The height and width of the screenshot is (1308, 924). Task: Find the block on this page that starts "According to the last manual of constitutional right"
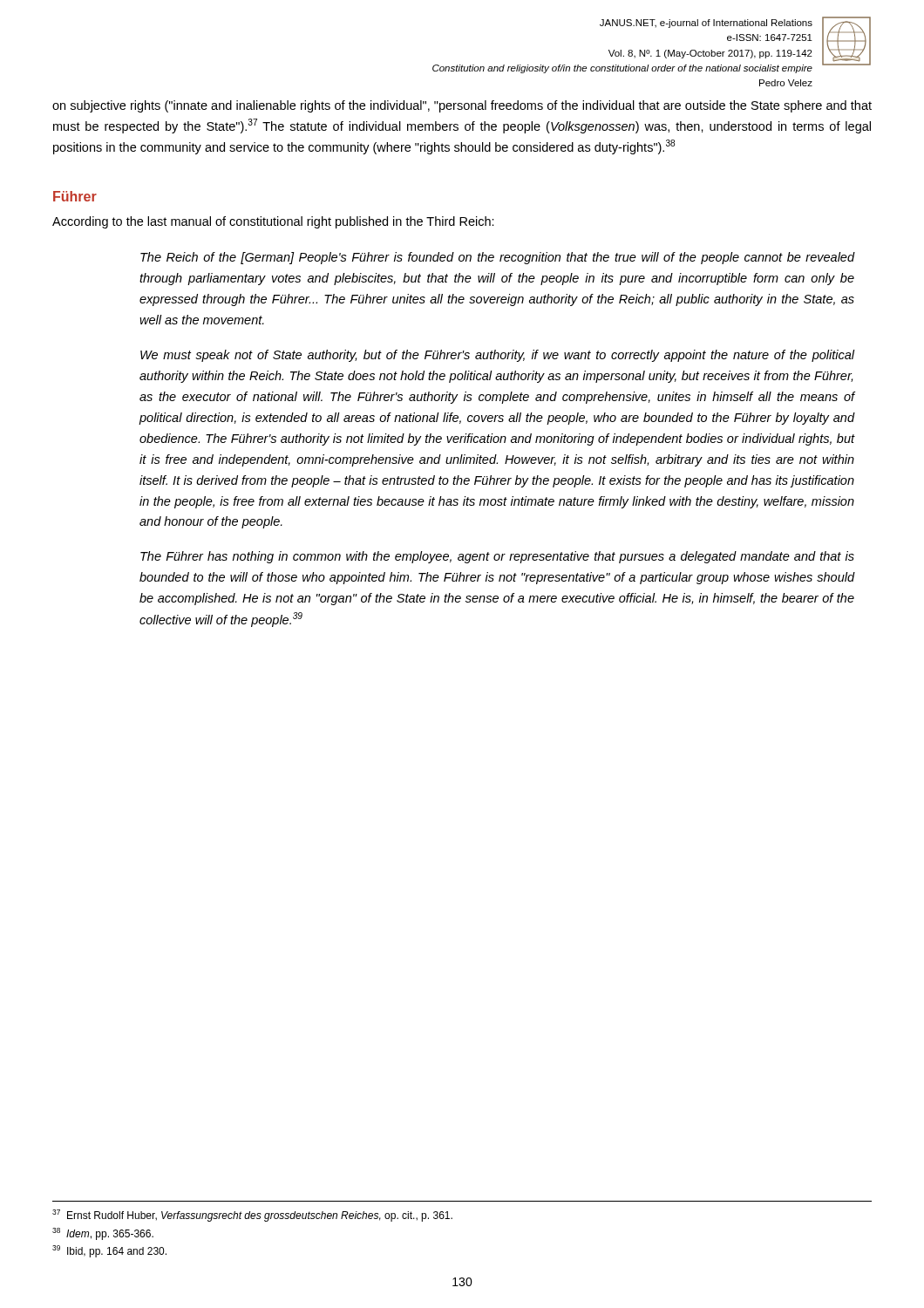(x=274, y=222)
